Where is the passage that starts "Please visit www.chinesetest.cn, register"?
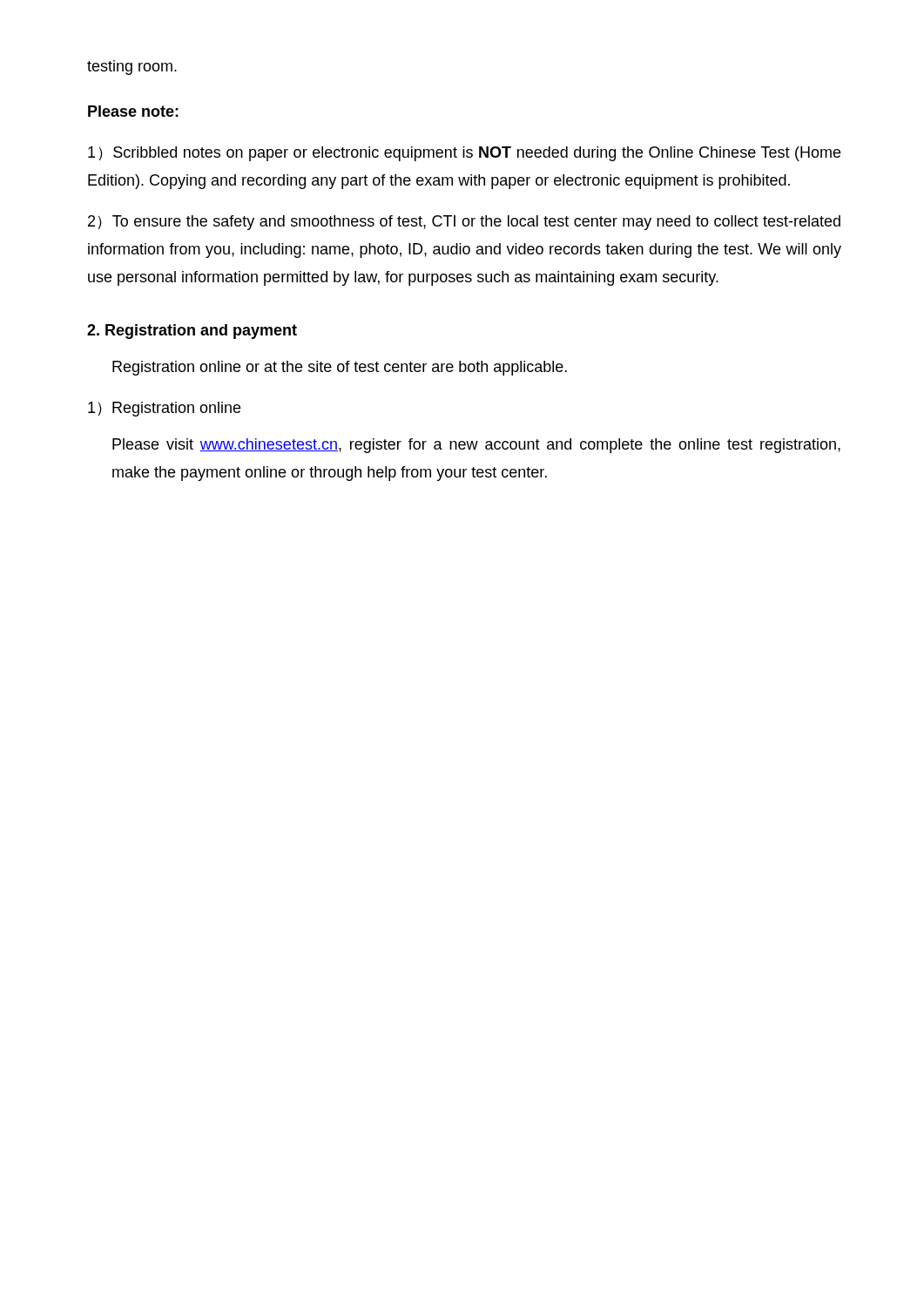 pos(476,458)
